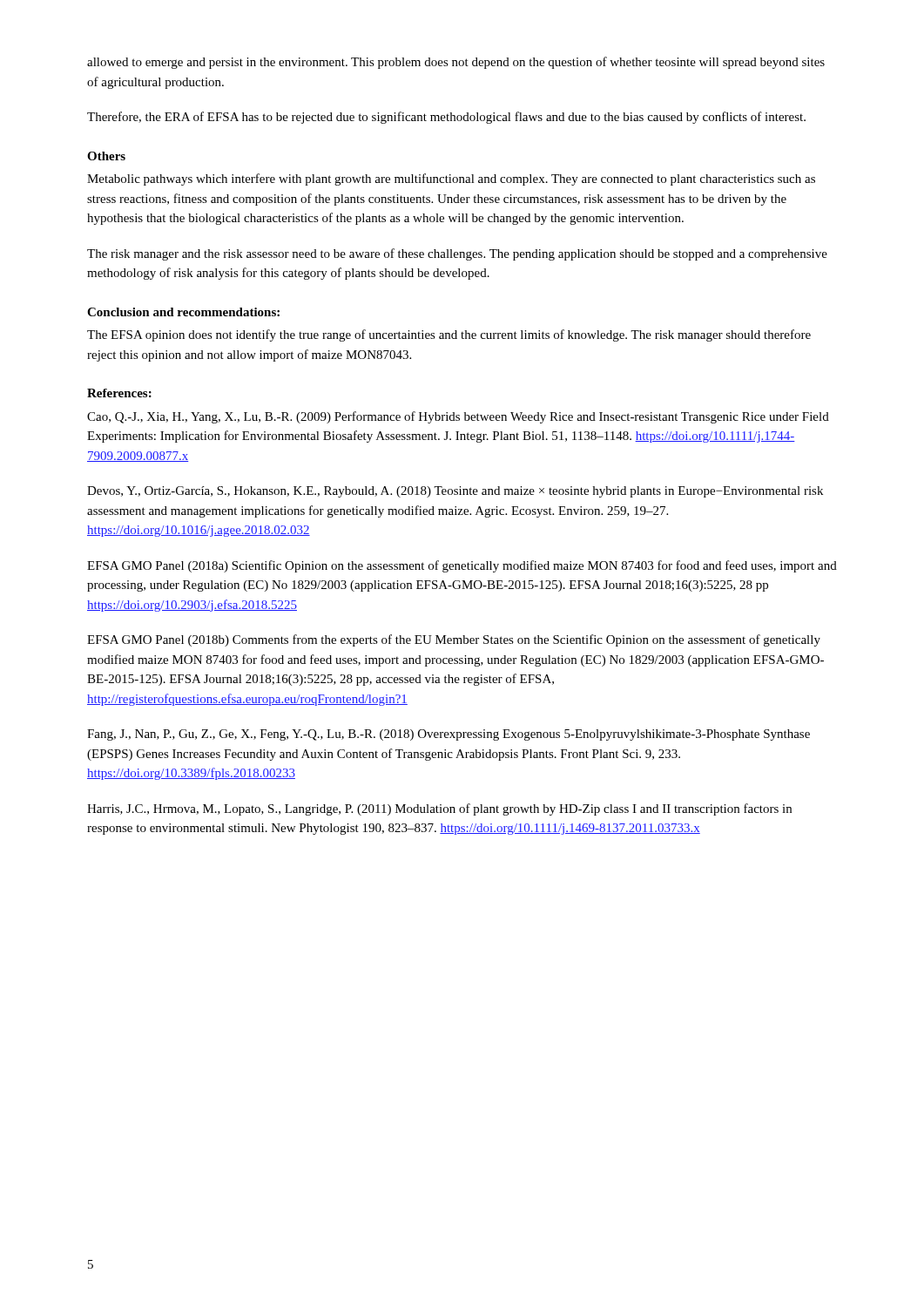Select the text block containing "Devos, Y., Ortiz-García, S., Hokanson,"
Image resolution: width=924 pixels, height=1307 pixels.
coord(455,510)
